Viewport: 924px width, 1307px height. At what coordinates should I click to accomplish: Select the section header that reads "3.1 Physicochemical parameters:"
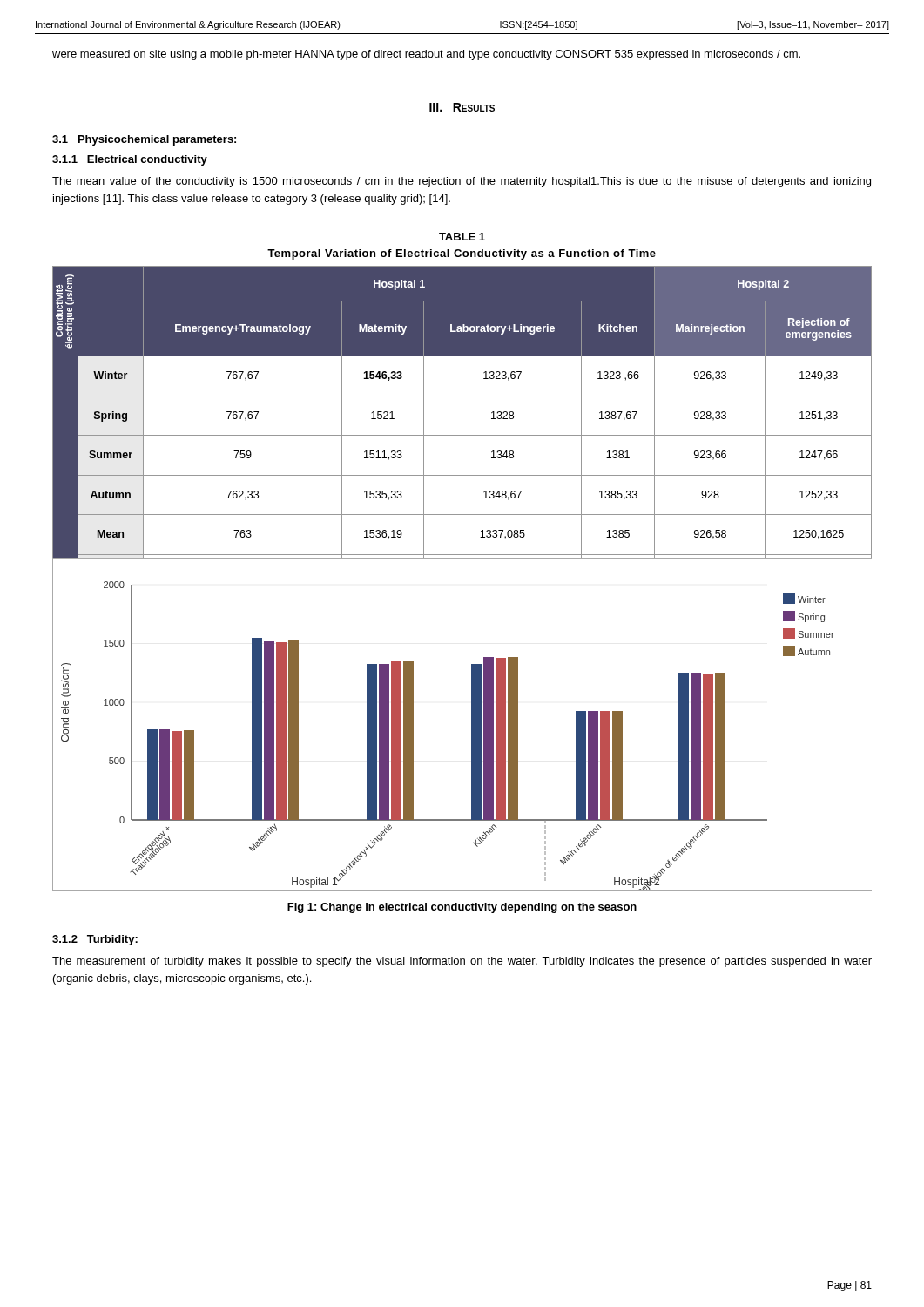tap(145, 139)
